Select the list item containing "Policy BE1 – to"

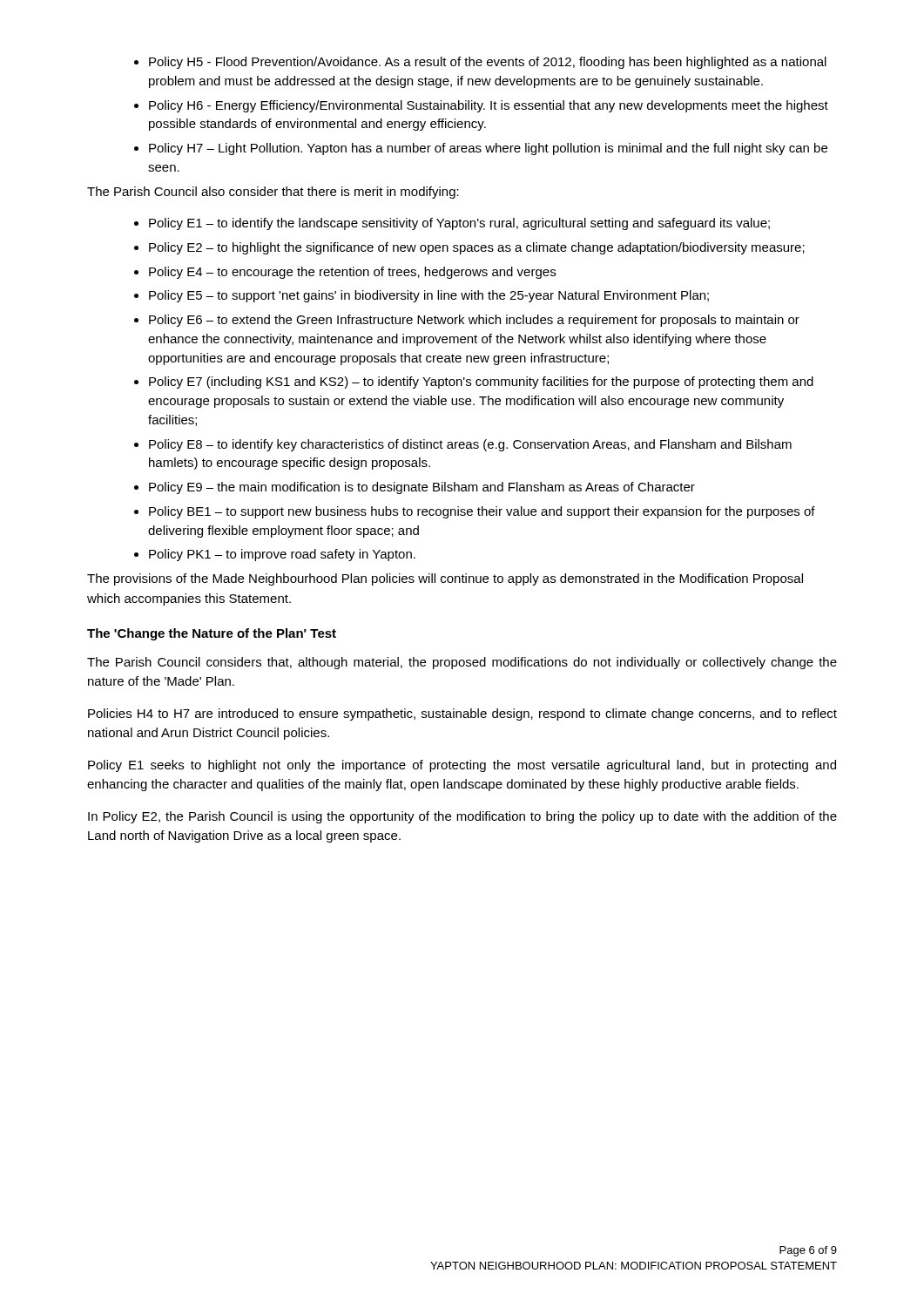492,521
